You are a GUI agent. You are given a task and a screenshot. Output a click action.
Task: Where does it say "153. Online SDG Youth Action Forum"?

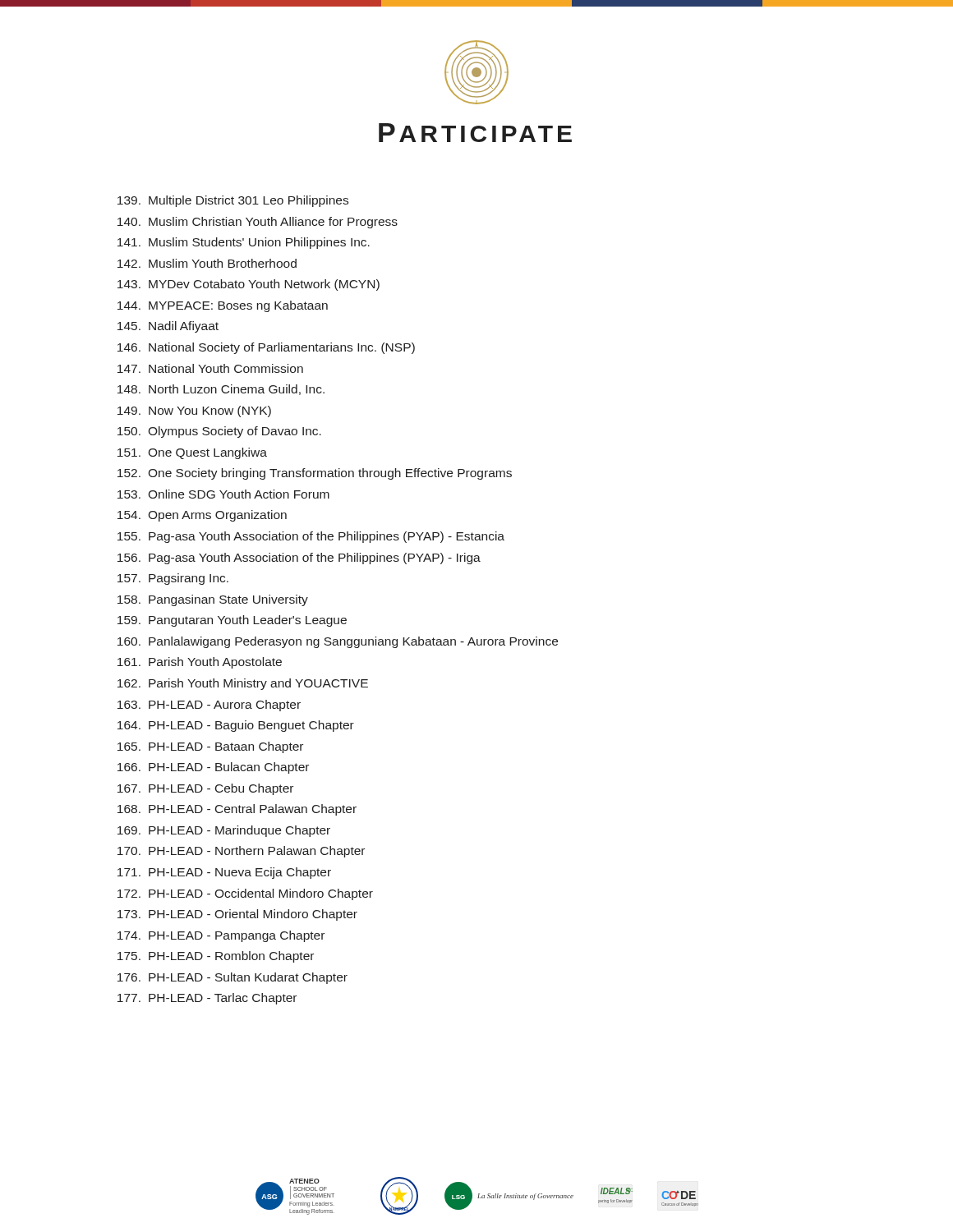(223, 494)
